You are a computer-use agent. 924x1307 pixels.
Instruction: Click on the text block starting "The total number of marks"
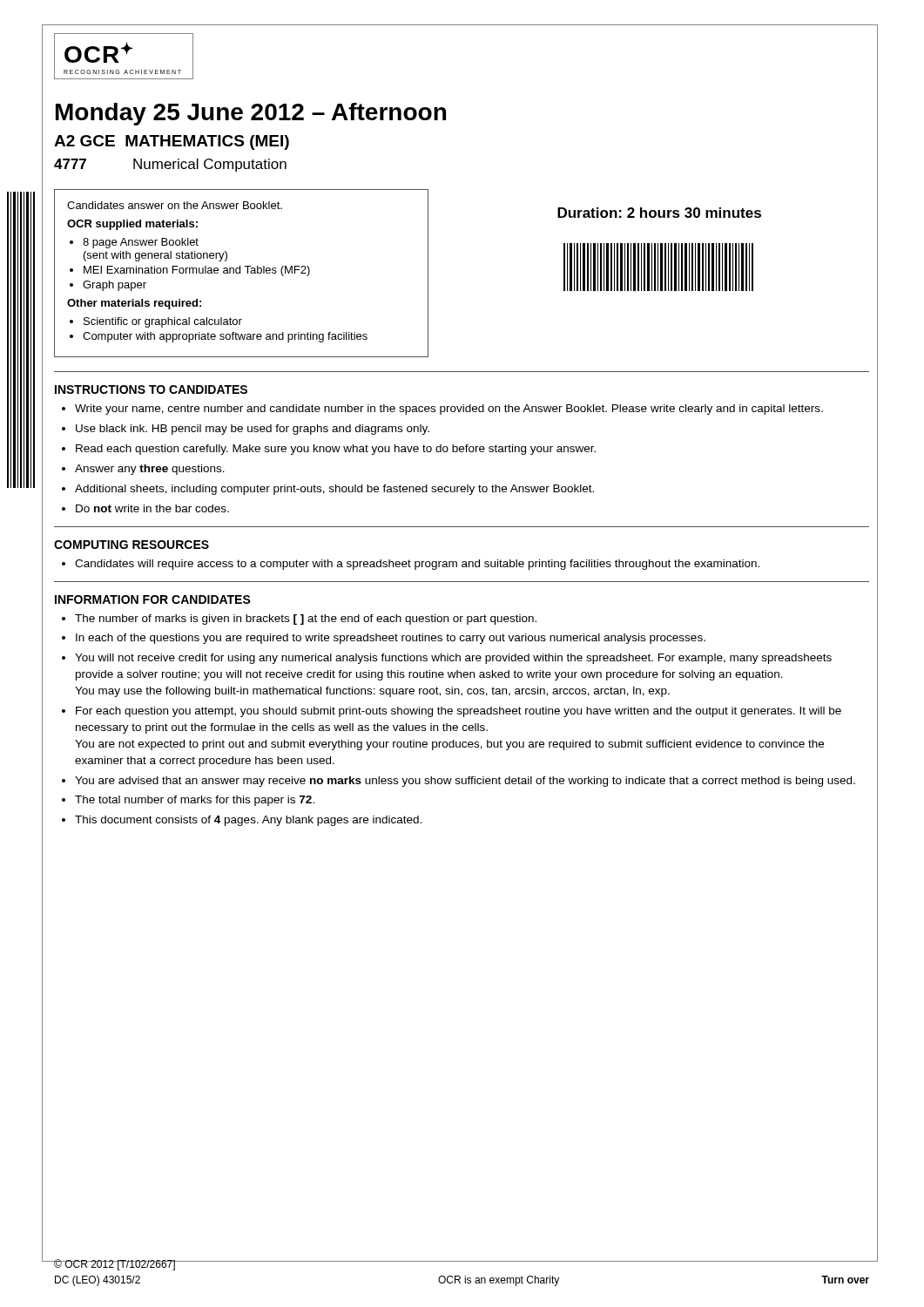click(x=195, y=800)
